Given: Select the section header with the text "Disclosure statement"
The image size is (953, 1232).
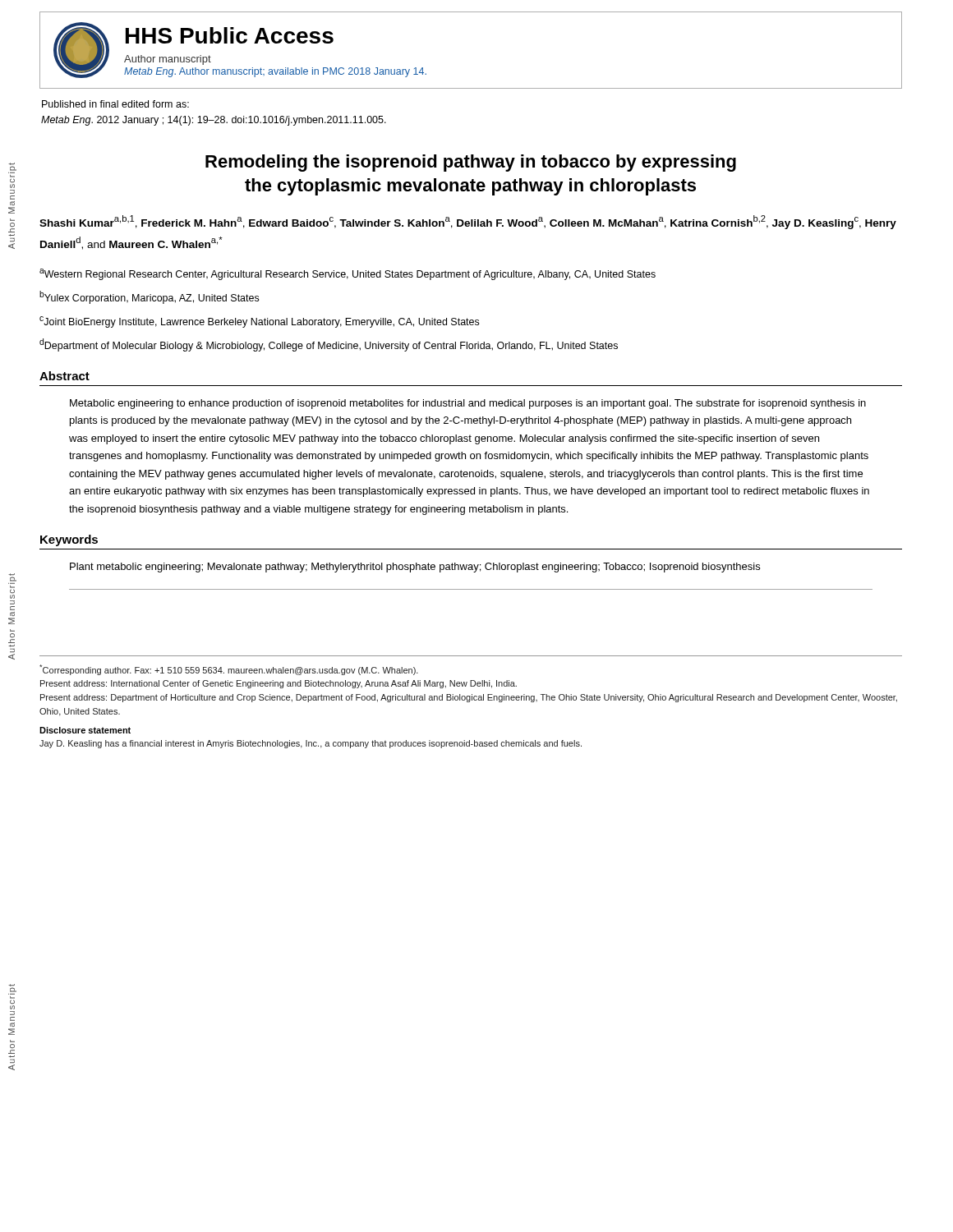Looking at the screenshot, I should click(85, 730).
